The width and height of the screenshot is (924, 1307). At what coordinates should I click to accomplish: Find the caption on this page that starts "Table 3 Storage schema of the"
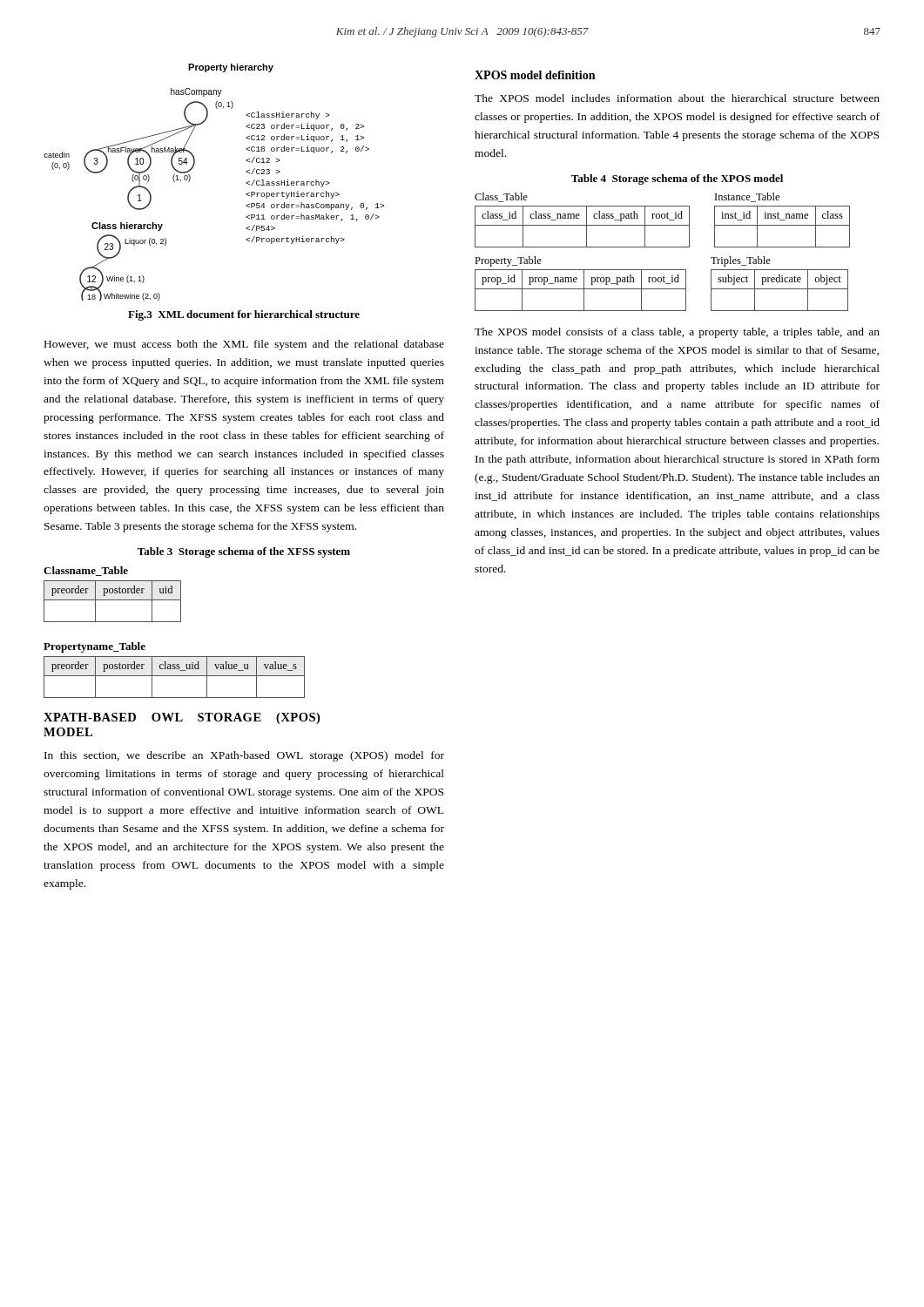(x=244, y=551)
